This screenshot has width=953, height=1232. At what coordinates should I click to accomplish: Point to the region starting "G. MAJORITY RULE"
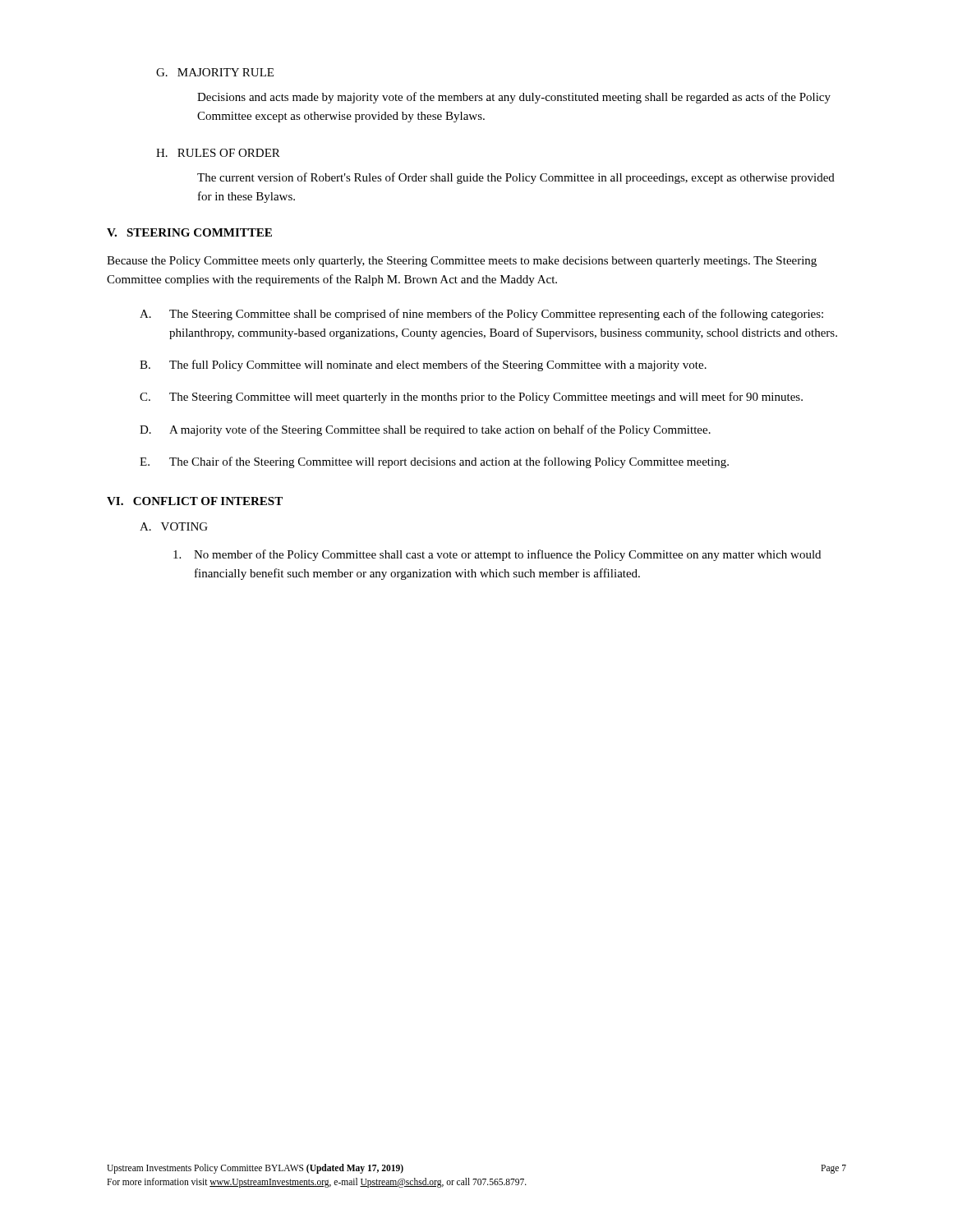click(x=215, y=72)
